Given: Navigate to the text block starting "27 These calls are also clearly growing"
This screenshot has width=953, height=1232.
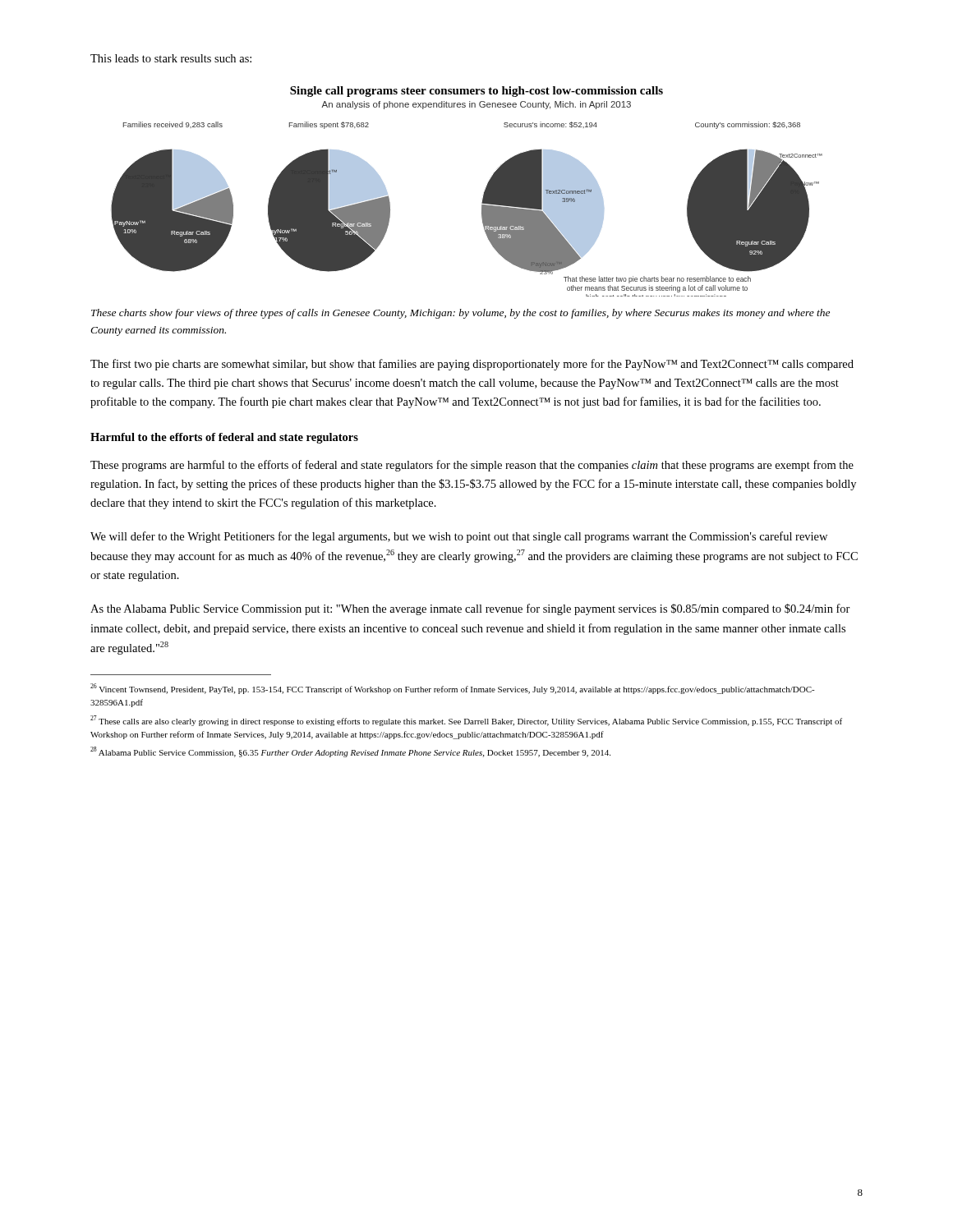Looking at the screenshot, I should pos(466,727).
